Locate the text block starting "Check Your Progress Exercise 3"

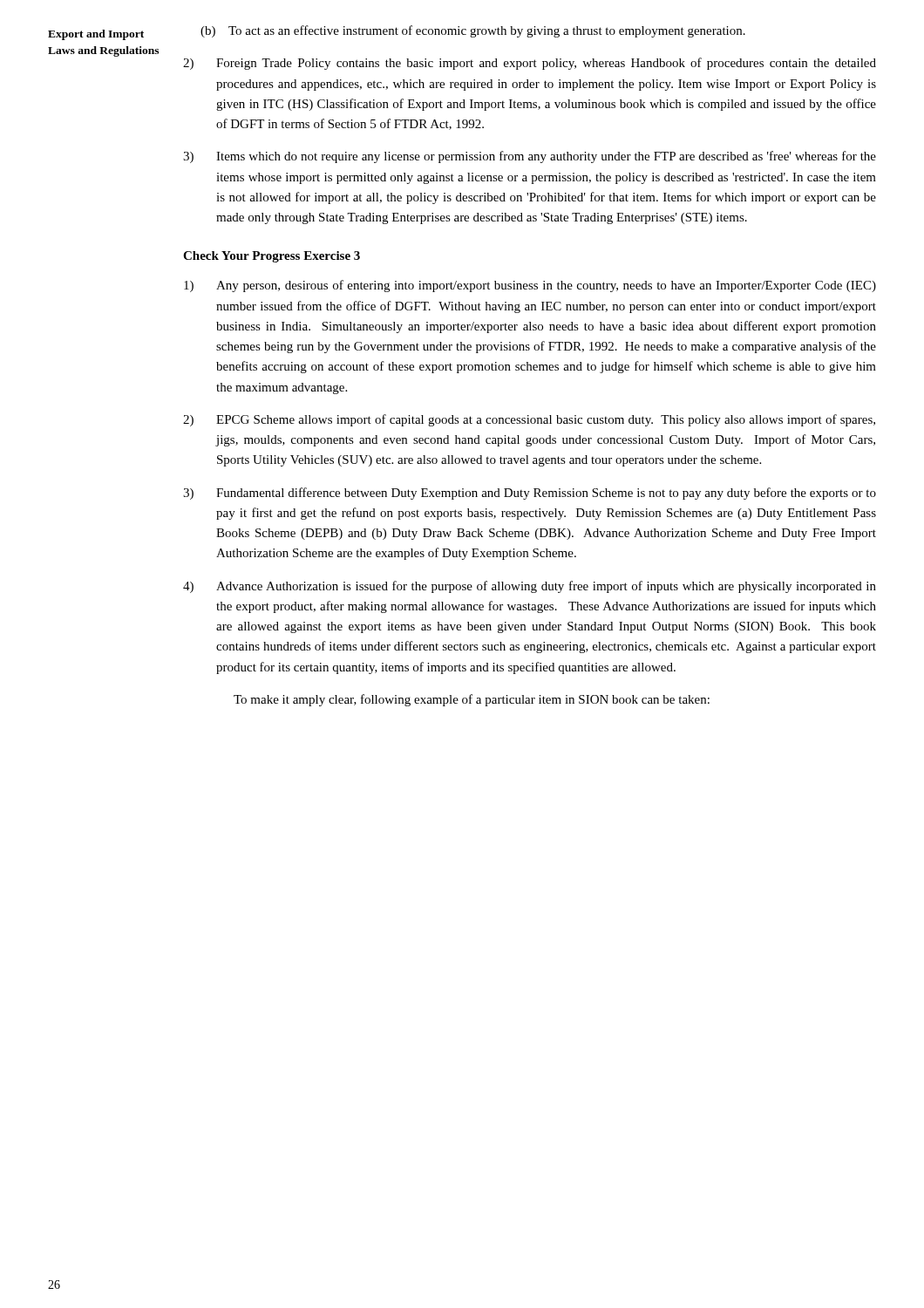point(272,256)
